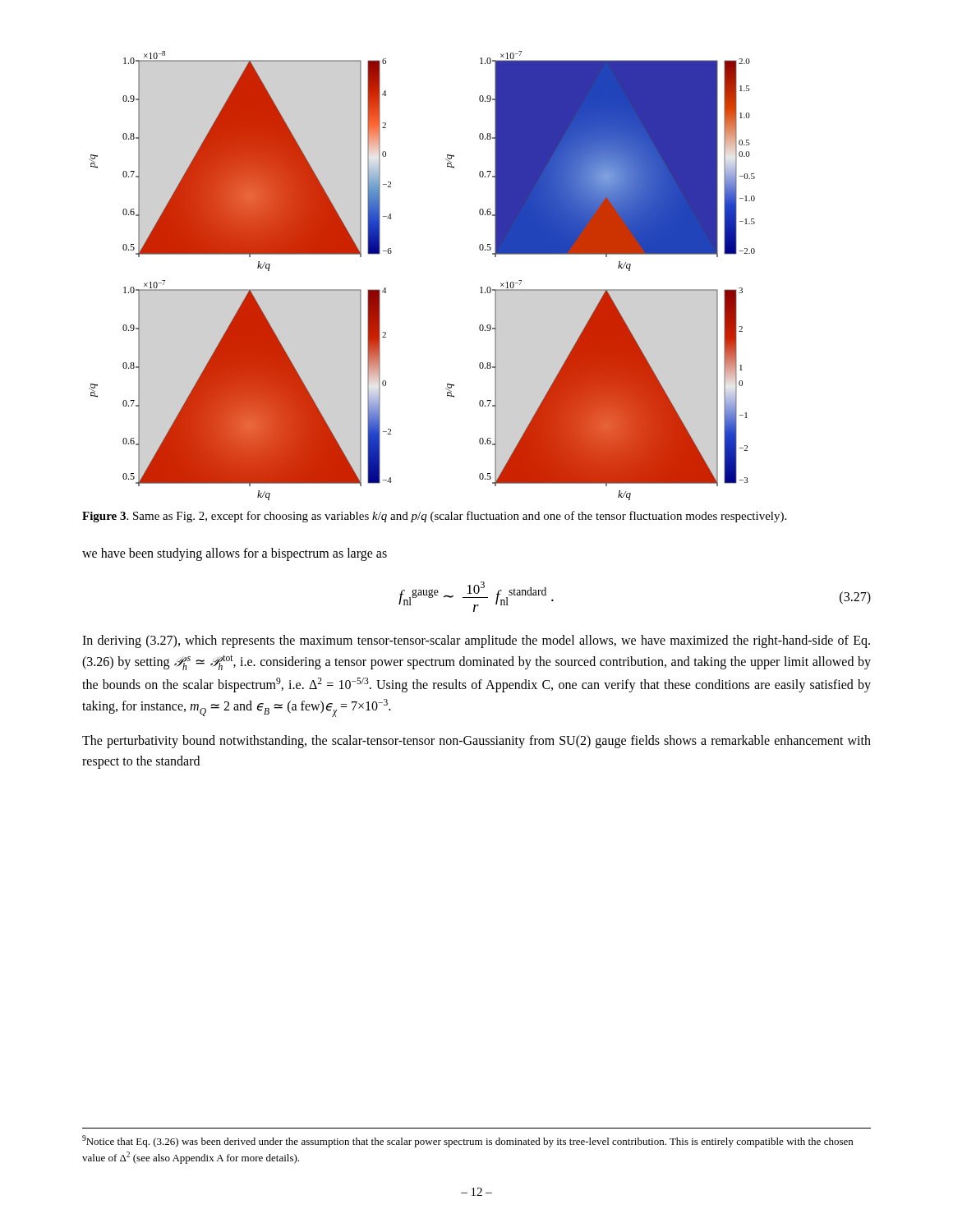953x1232 pixels.
Task: Point to the caption beginning "Figure 3. Same as Fig. 2, except for"
Action: pos(435,516)
